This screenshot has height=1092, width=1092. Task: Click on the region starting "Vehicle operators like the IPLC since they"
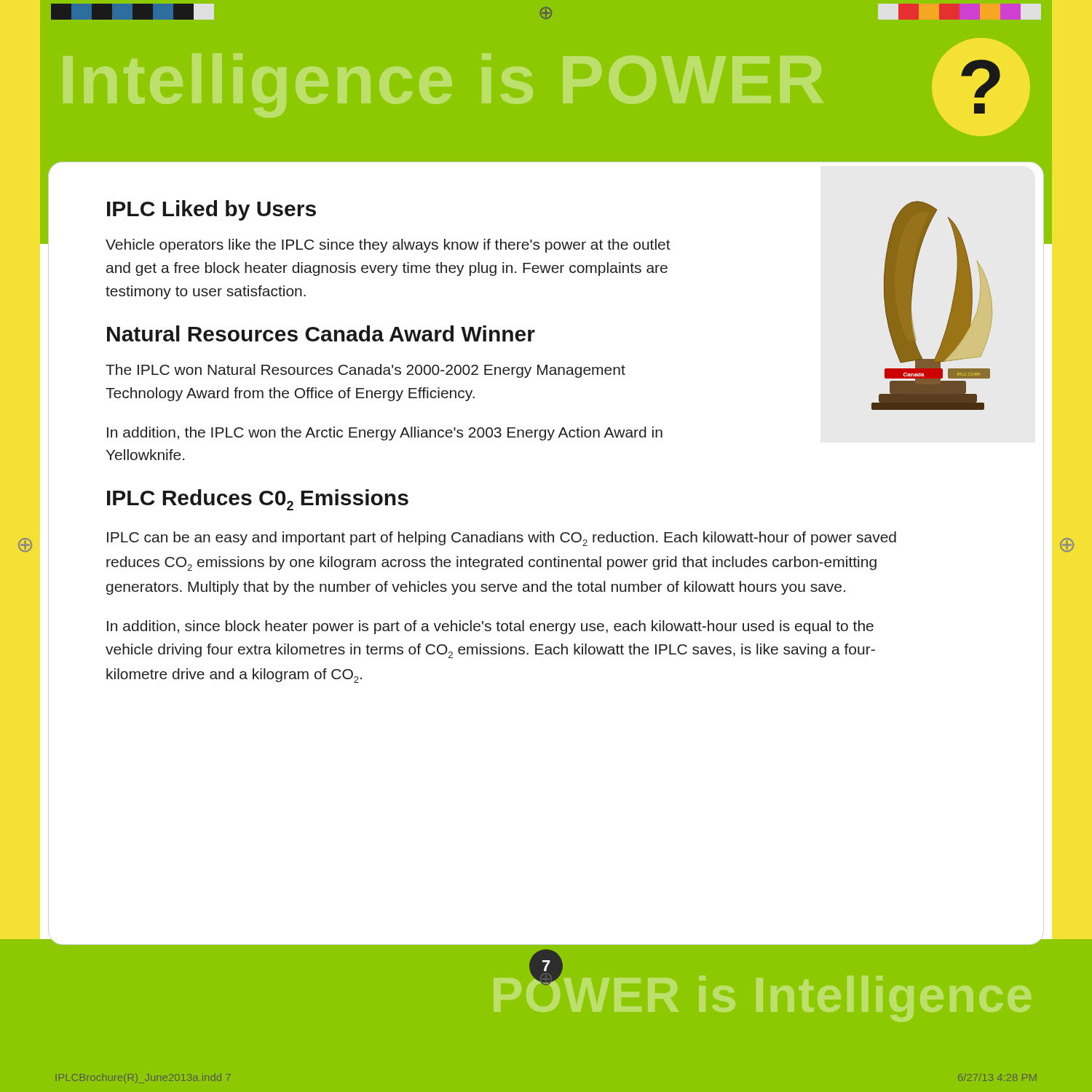pos(388,267)
